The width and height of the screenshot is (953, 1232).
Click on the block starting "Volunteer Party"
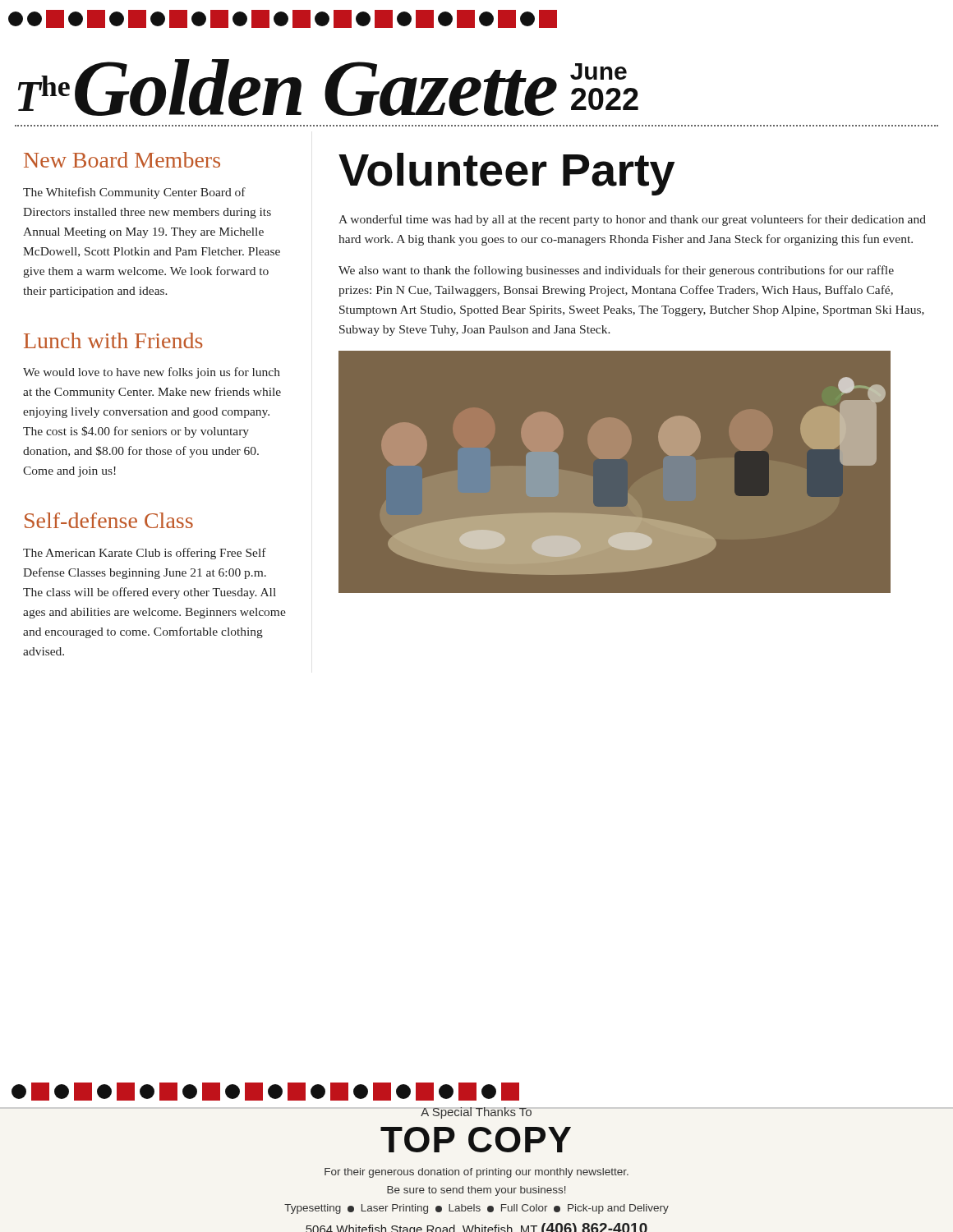(x=634, y=170)
